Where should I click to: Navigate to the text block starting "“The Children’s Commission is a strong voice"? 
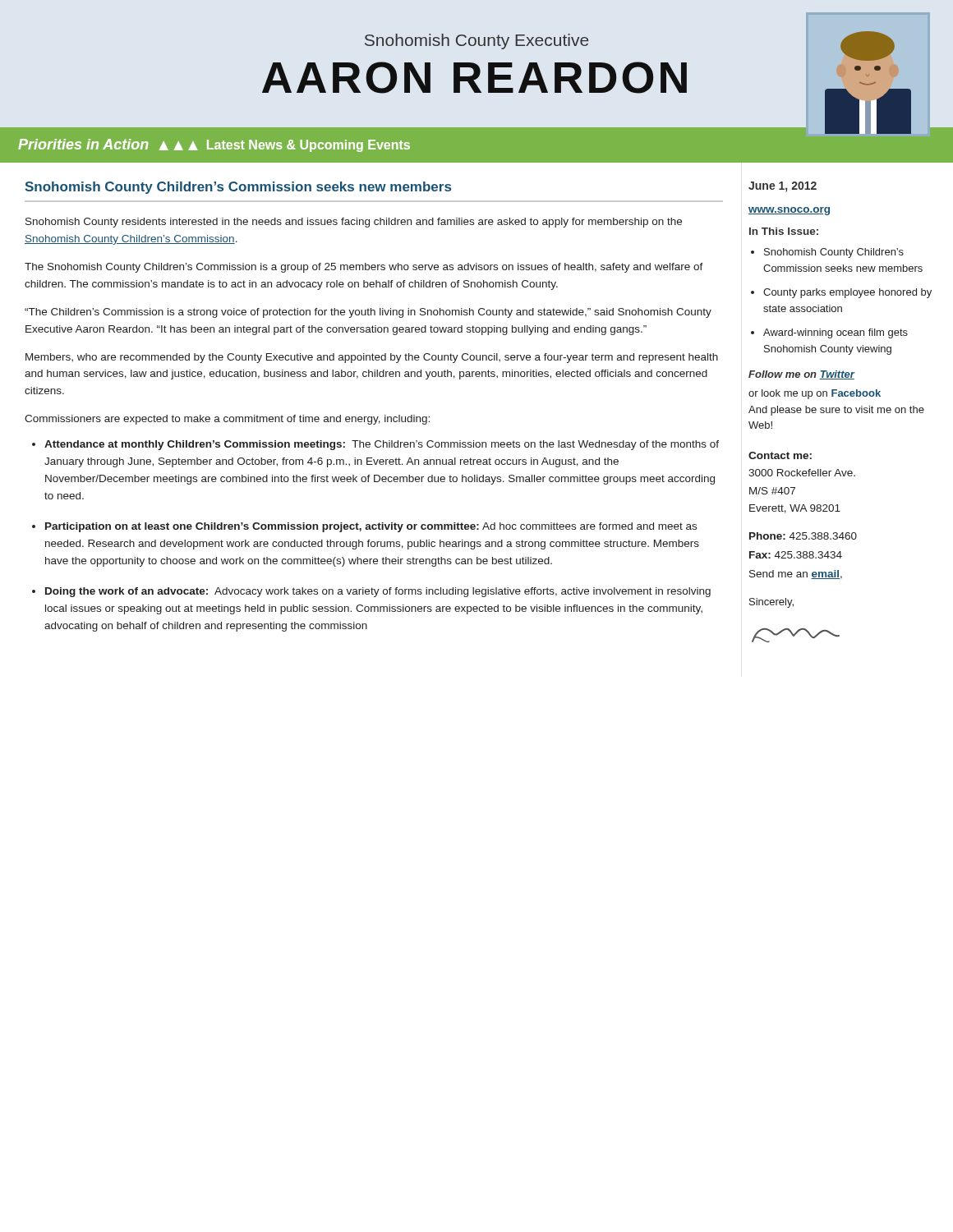tap(368, 320)
